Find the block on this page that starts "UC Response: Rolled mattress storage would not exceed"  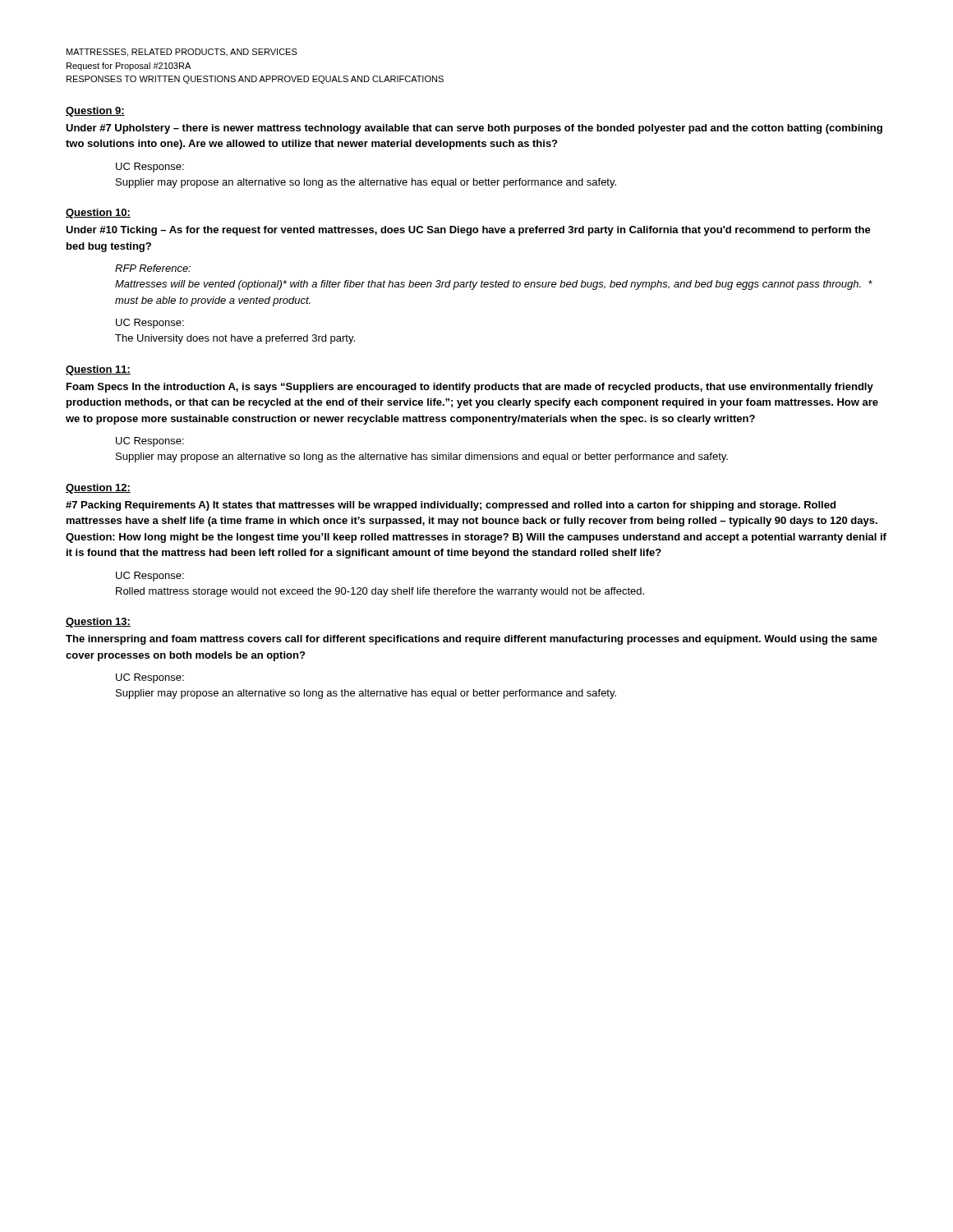501,584
